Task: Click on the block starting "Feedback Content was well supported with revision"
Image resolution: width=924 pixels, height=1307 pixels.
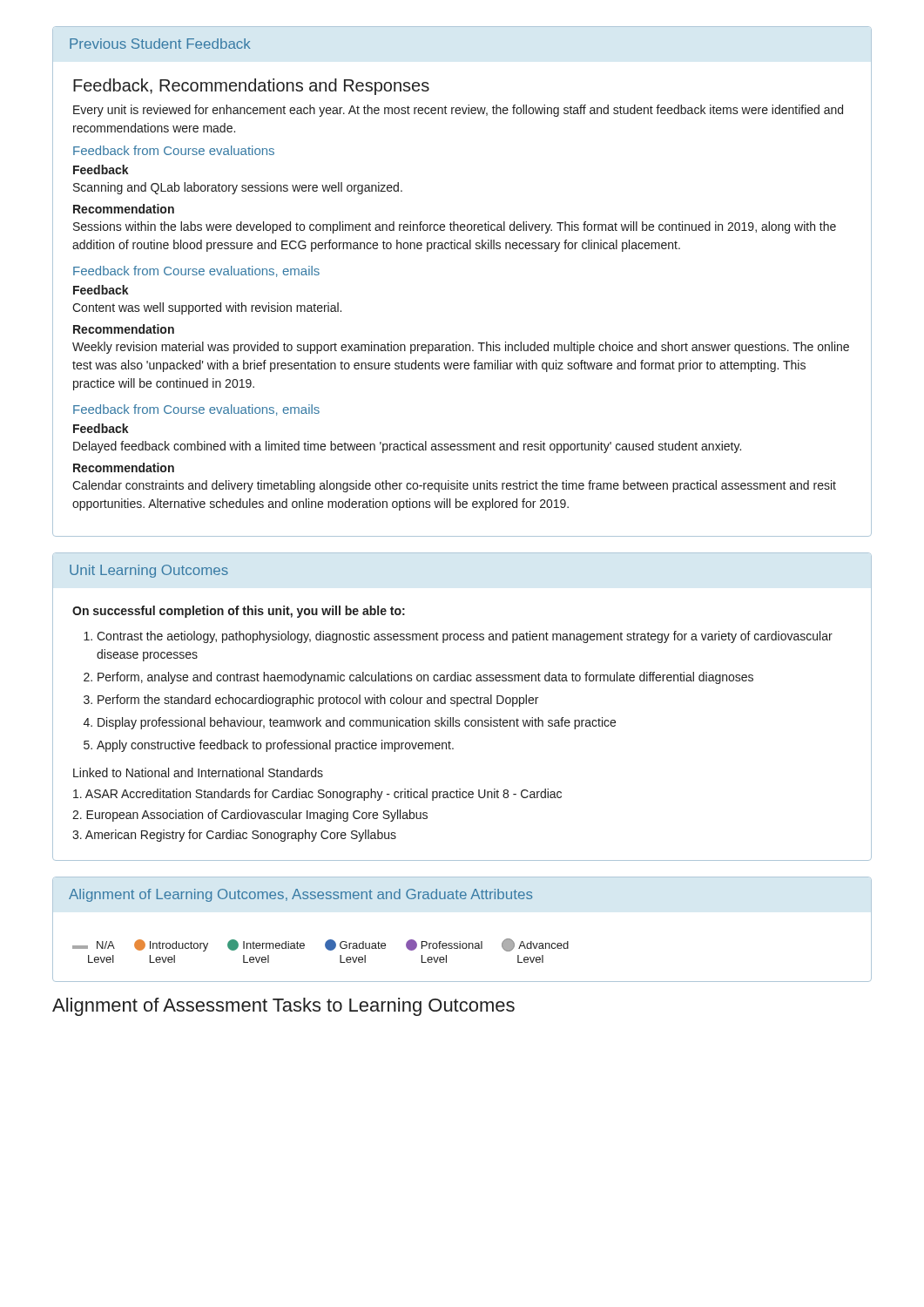Action: (x=101, y=290)
